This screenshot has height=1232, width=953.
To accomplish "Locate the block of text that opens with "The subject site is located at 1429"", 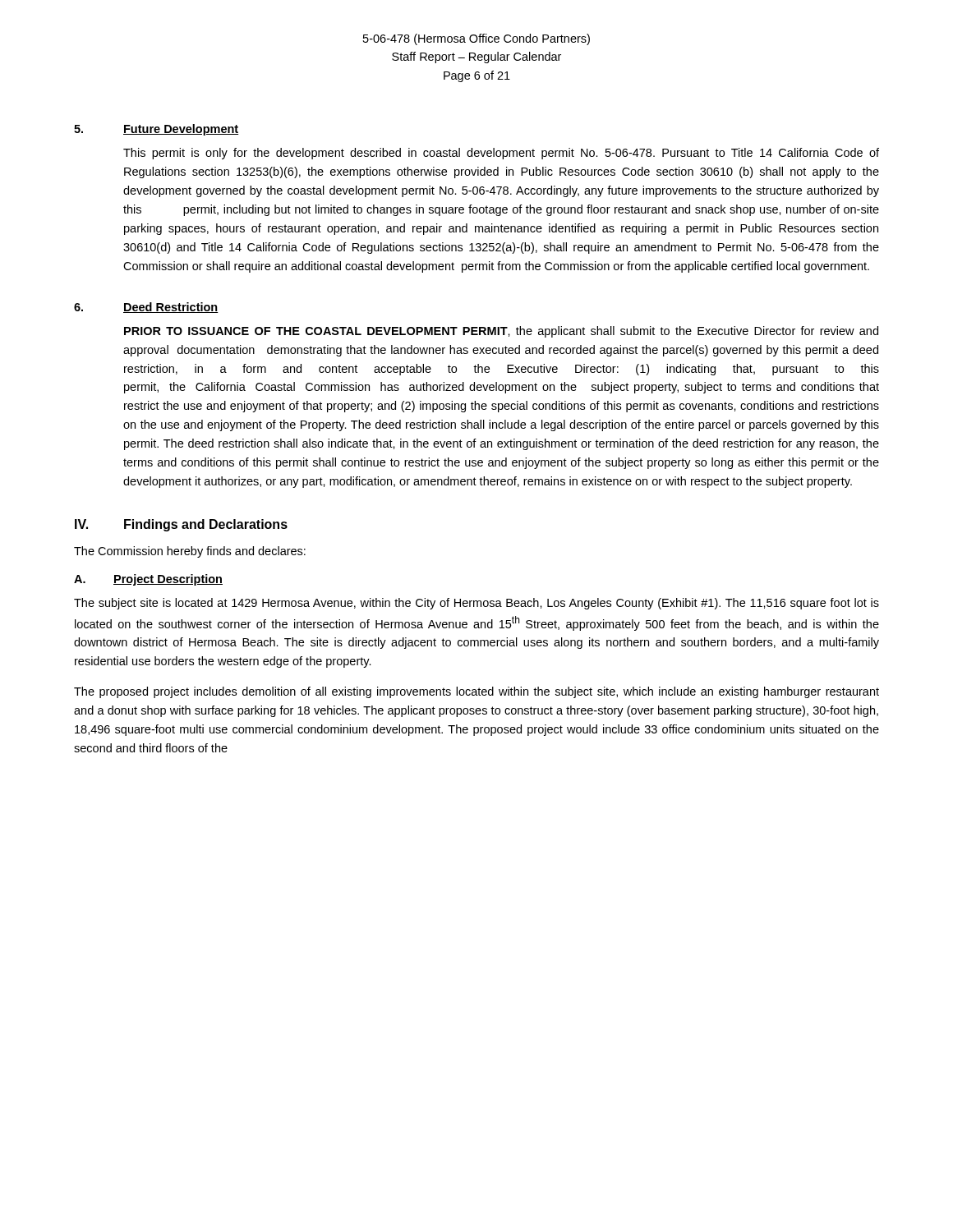I will point(476,632).
